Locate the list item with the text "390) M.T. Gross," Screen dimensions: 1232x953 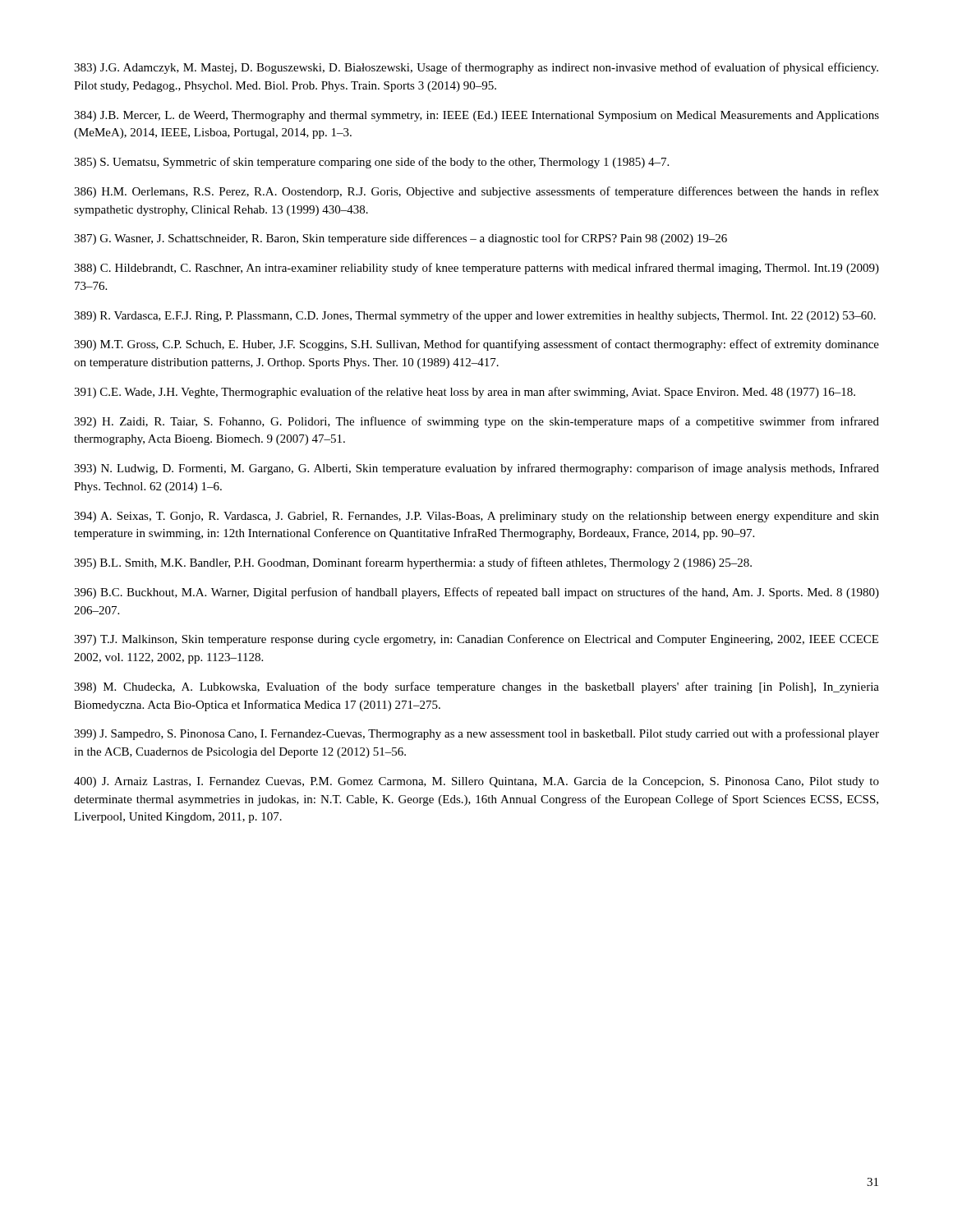coord(476,353)
